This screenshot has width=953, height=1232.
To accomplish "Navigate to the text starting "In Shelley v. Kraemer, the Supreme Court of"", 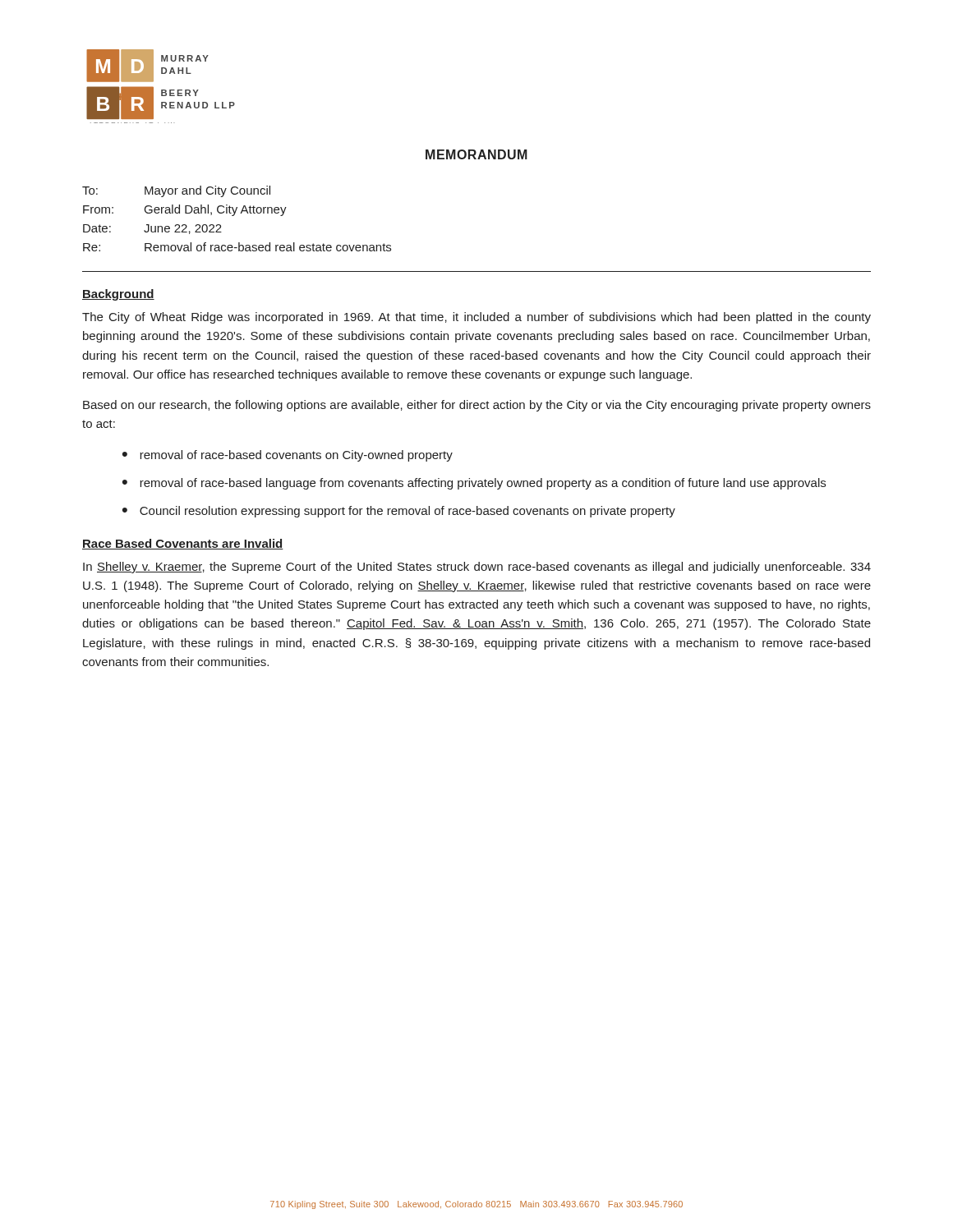I will coord(476,614).
